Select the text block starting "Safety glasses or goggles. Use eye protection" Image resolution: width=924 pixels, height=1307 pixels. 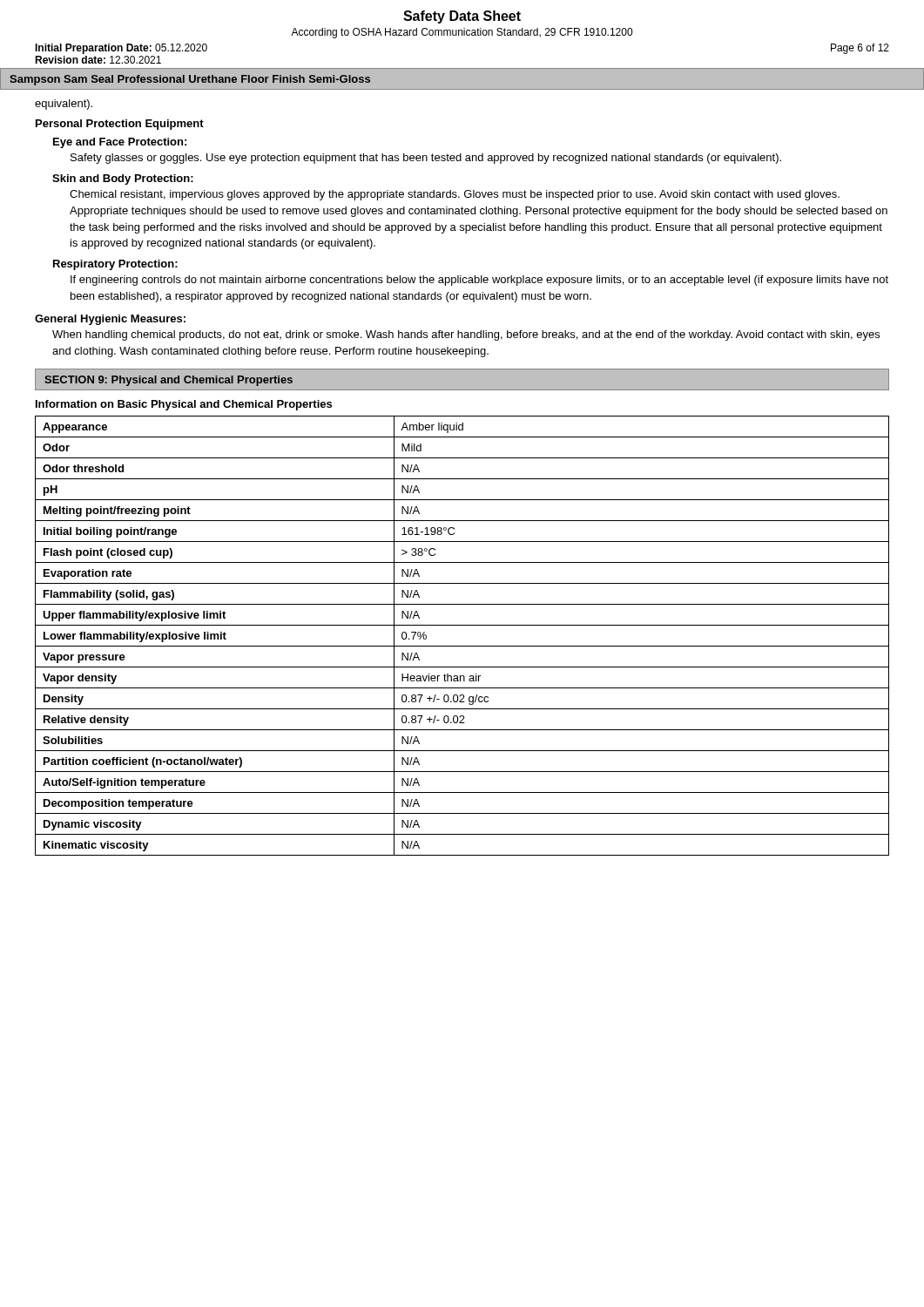426,157
